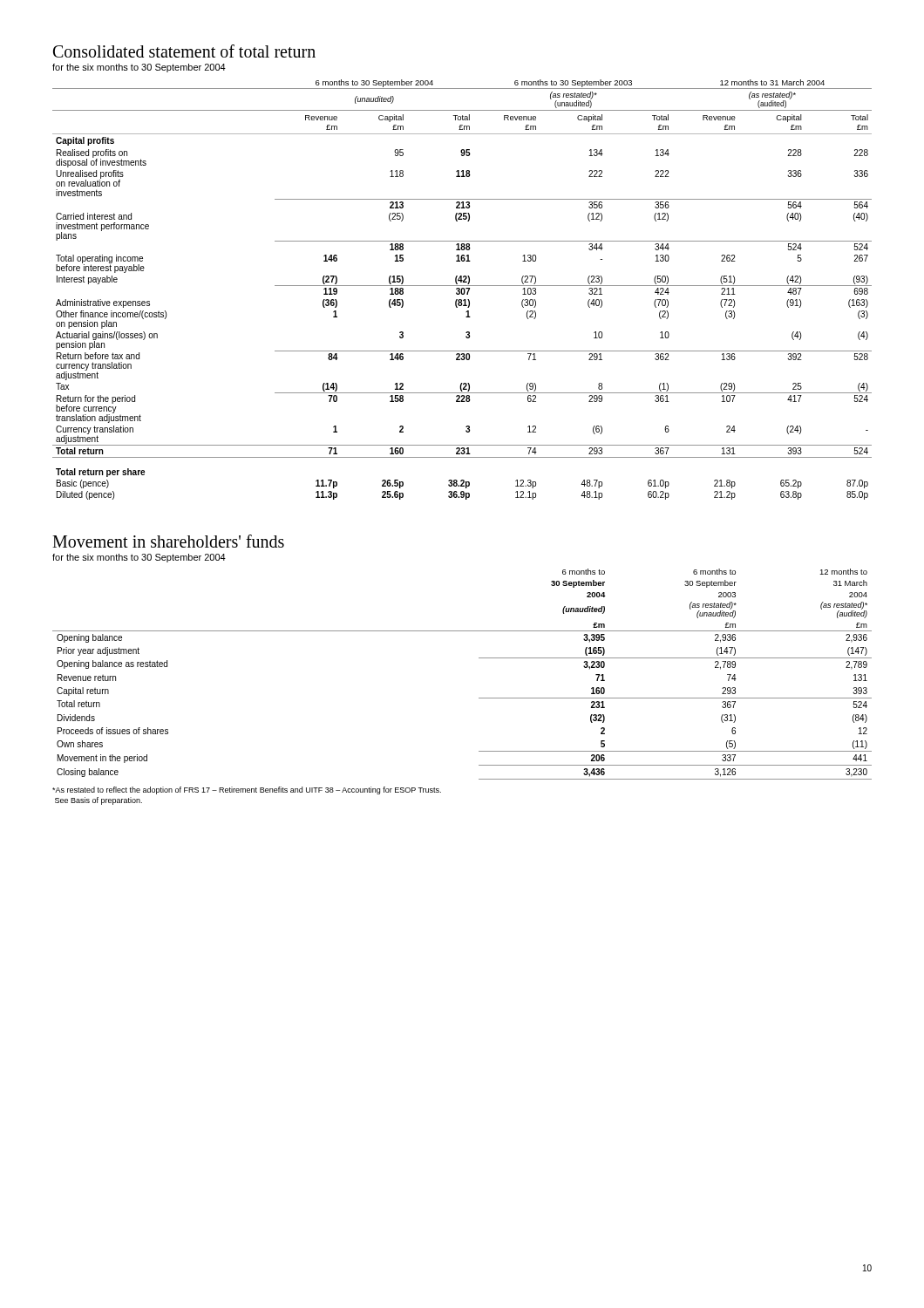Locate the table with the text "Revenue return"
Viewport: 924px width, 1308px height.
462,672
